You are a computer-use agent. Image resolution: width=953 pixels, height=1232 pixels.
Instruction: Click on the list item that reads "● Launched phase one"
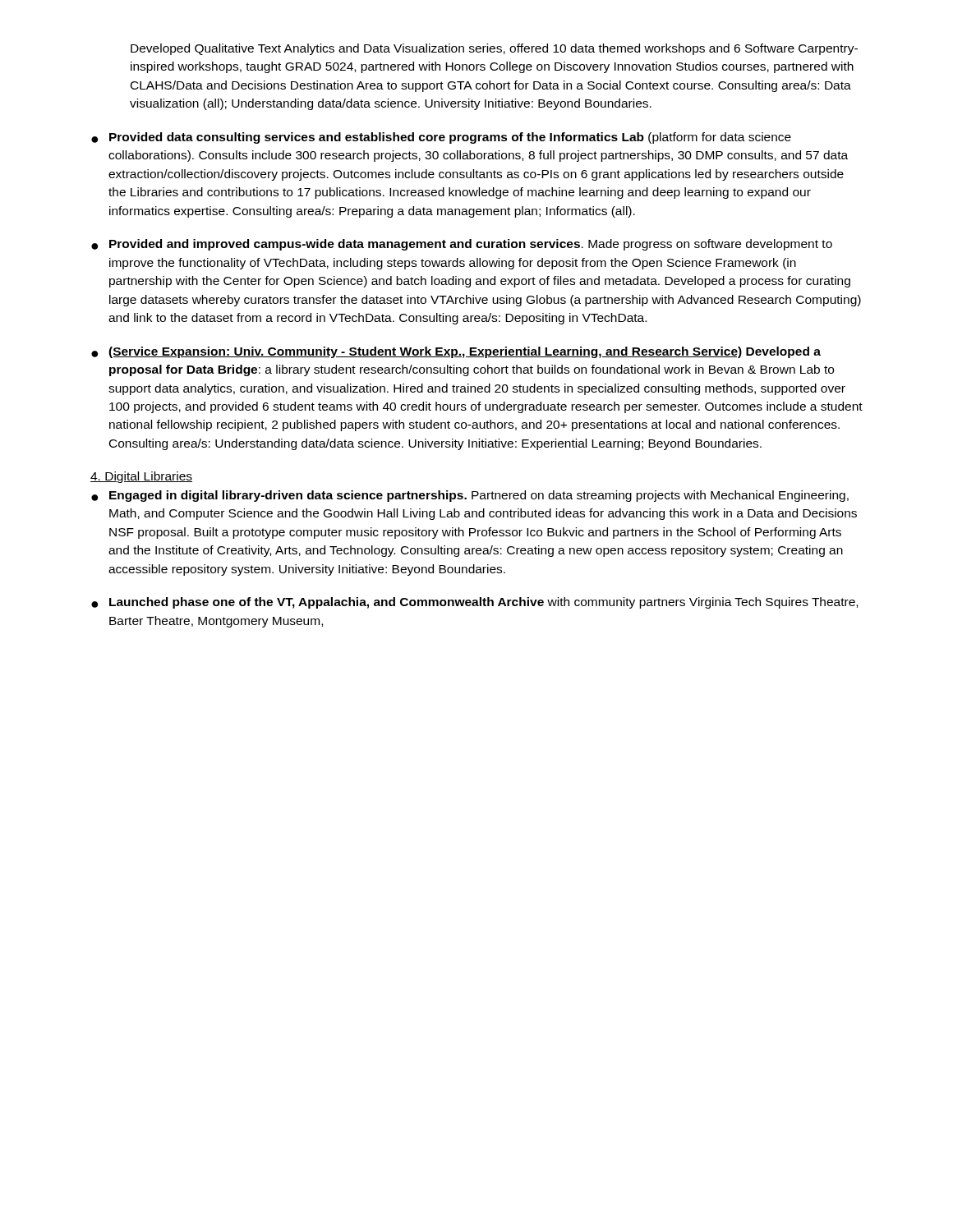coord(476,612)
